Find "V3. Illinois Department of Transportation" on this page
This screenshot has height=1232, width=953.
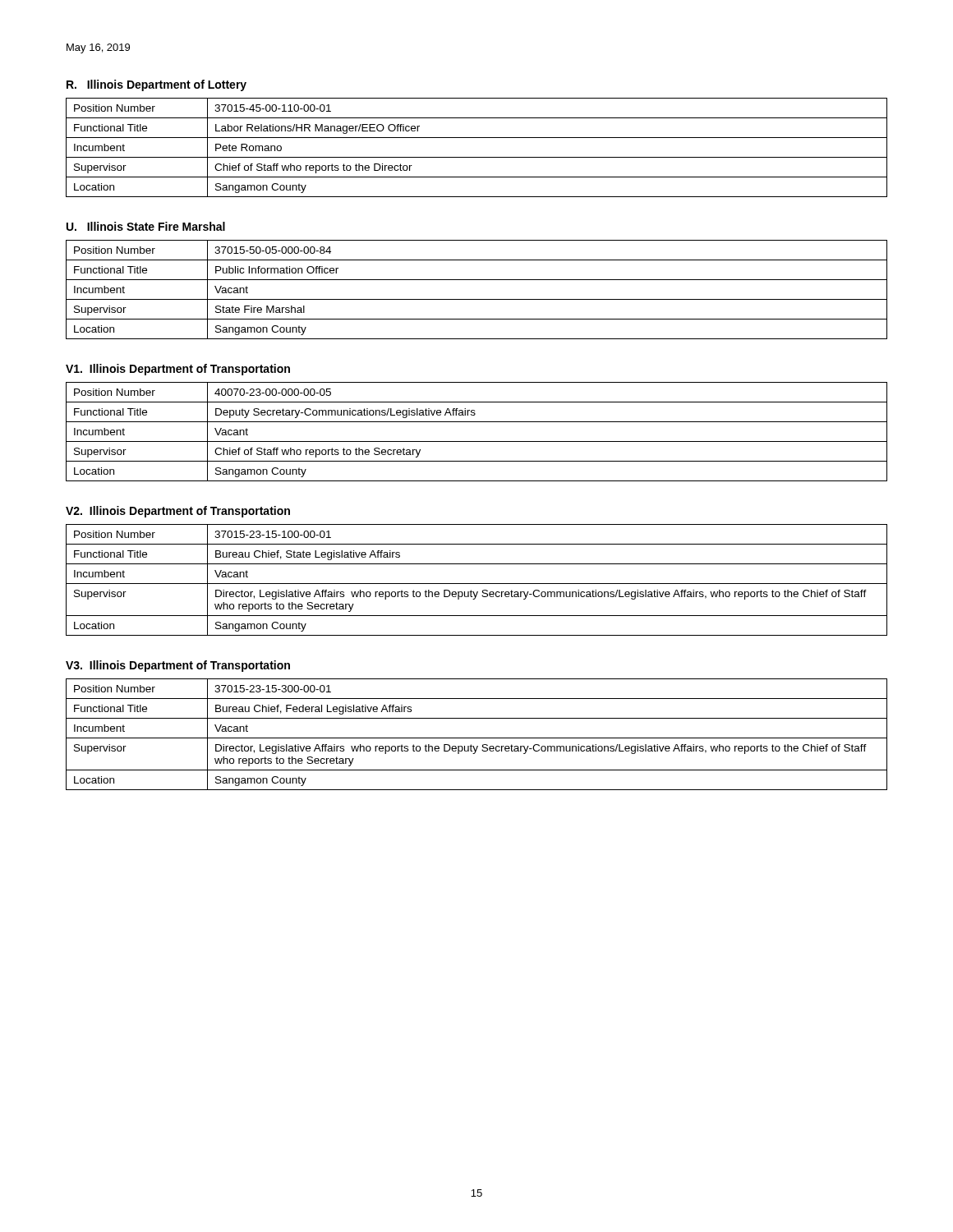pos(178,665)
